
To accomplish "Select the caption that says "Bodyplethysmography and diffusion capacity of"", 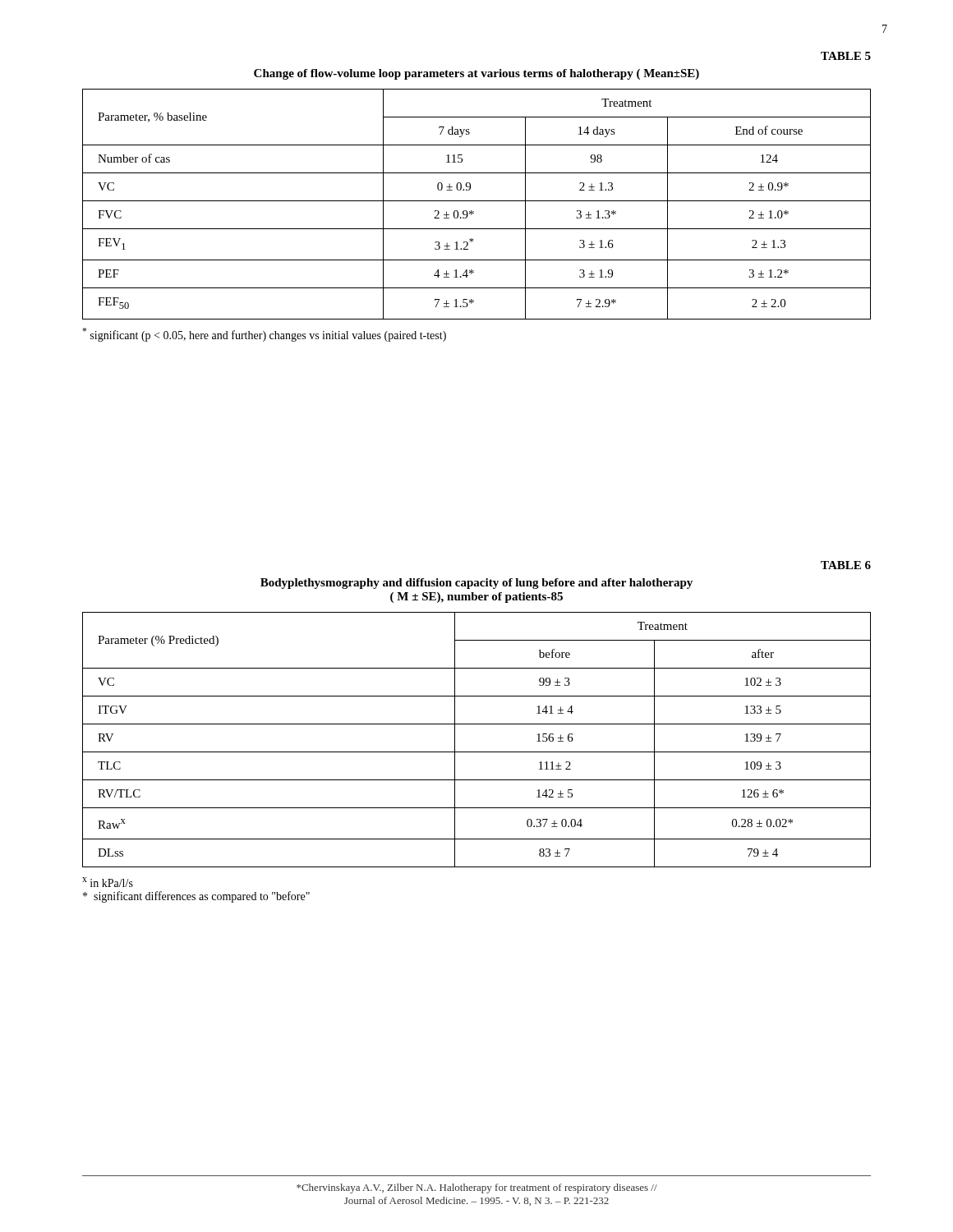I will pos(476,589).
